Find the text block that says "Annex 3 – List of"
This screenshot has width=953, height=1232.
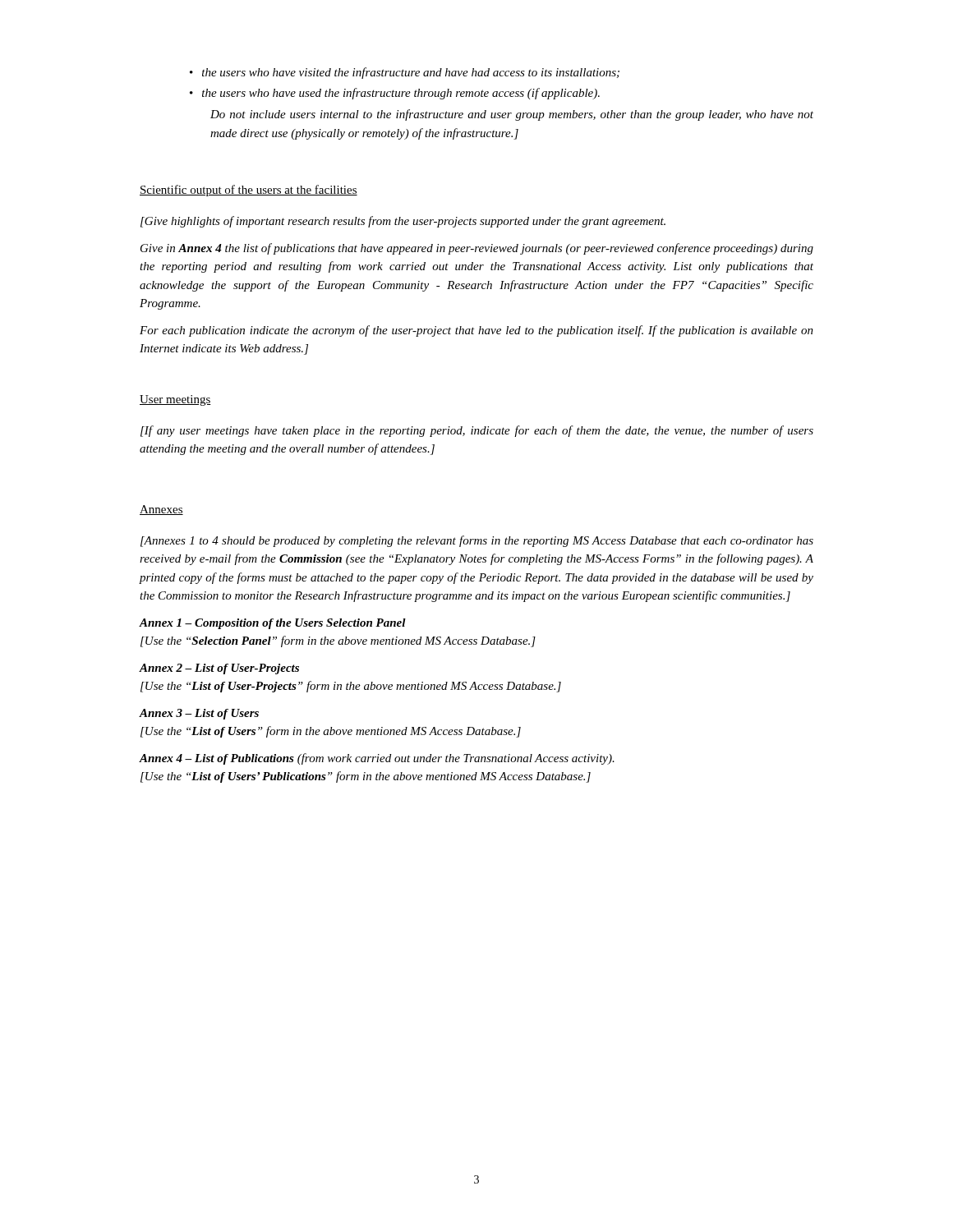point(330,722)
